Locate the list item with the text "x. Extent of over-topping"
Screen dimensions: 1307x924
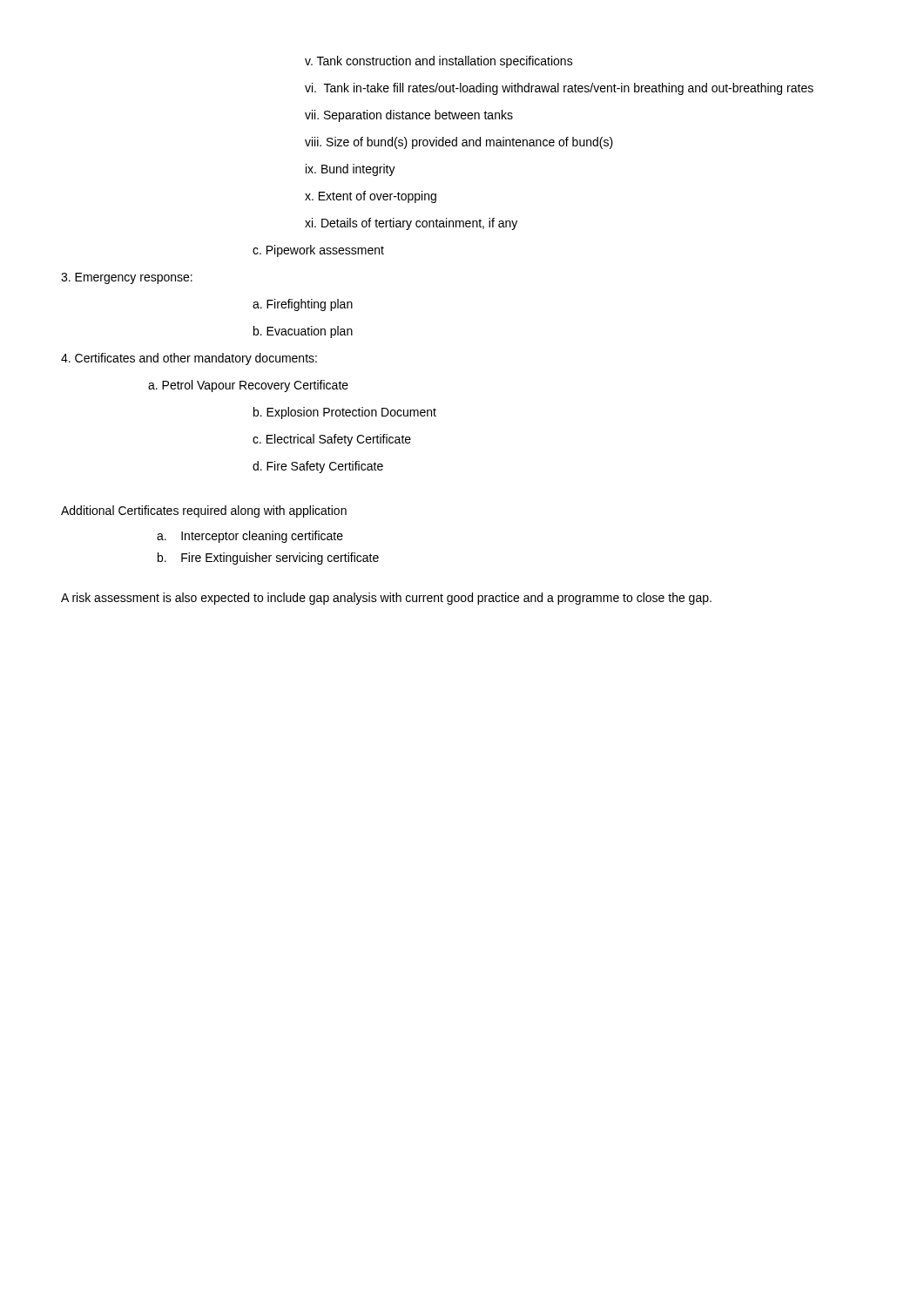371,196
